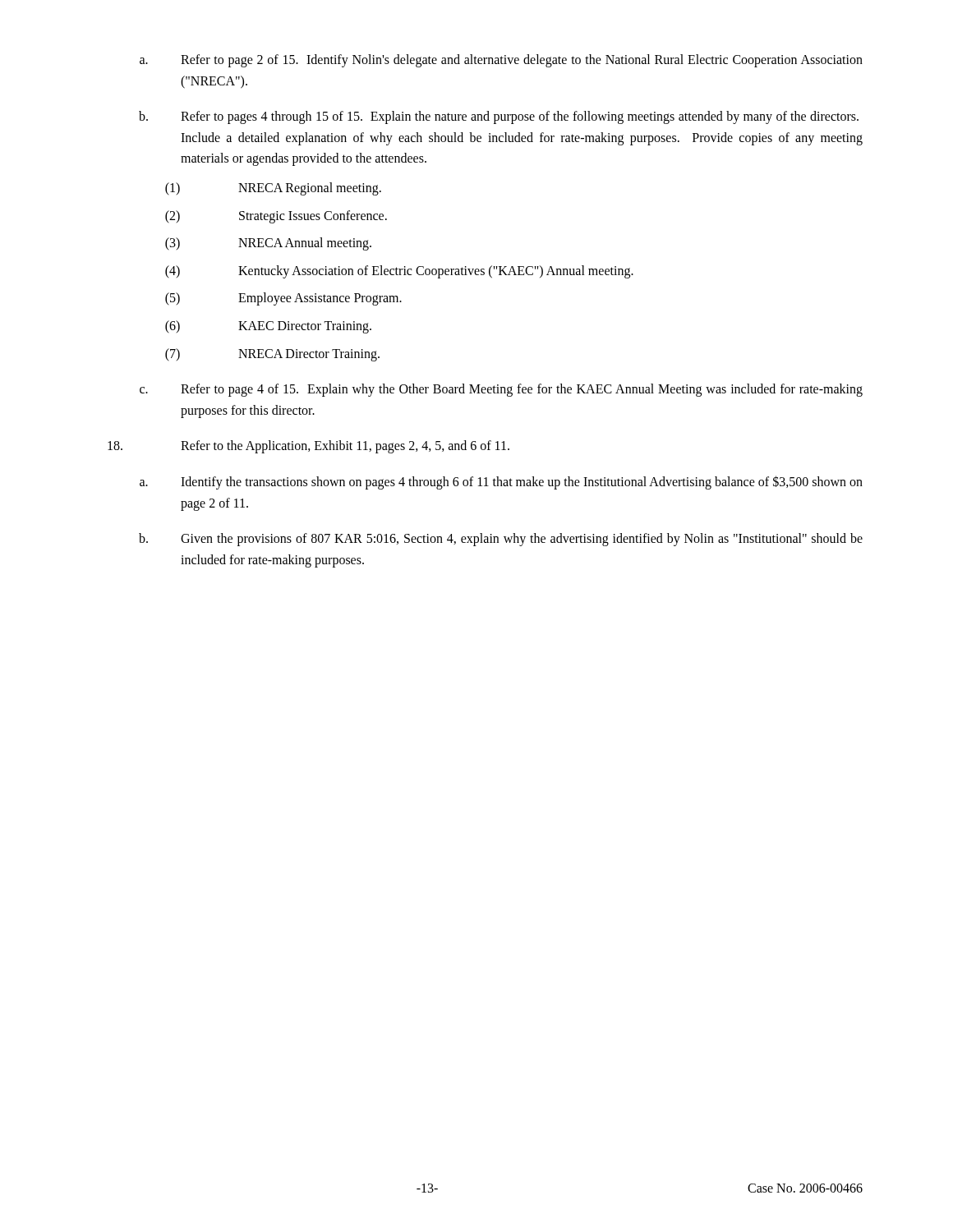953x1232 pixels.
Task: Where is the passage that starts "(4) Kentucky Association of Electric Cooperatives ("KAEC")"?
Action: (485, 271)
